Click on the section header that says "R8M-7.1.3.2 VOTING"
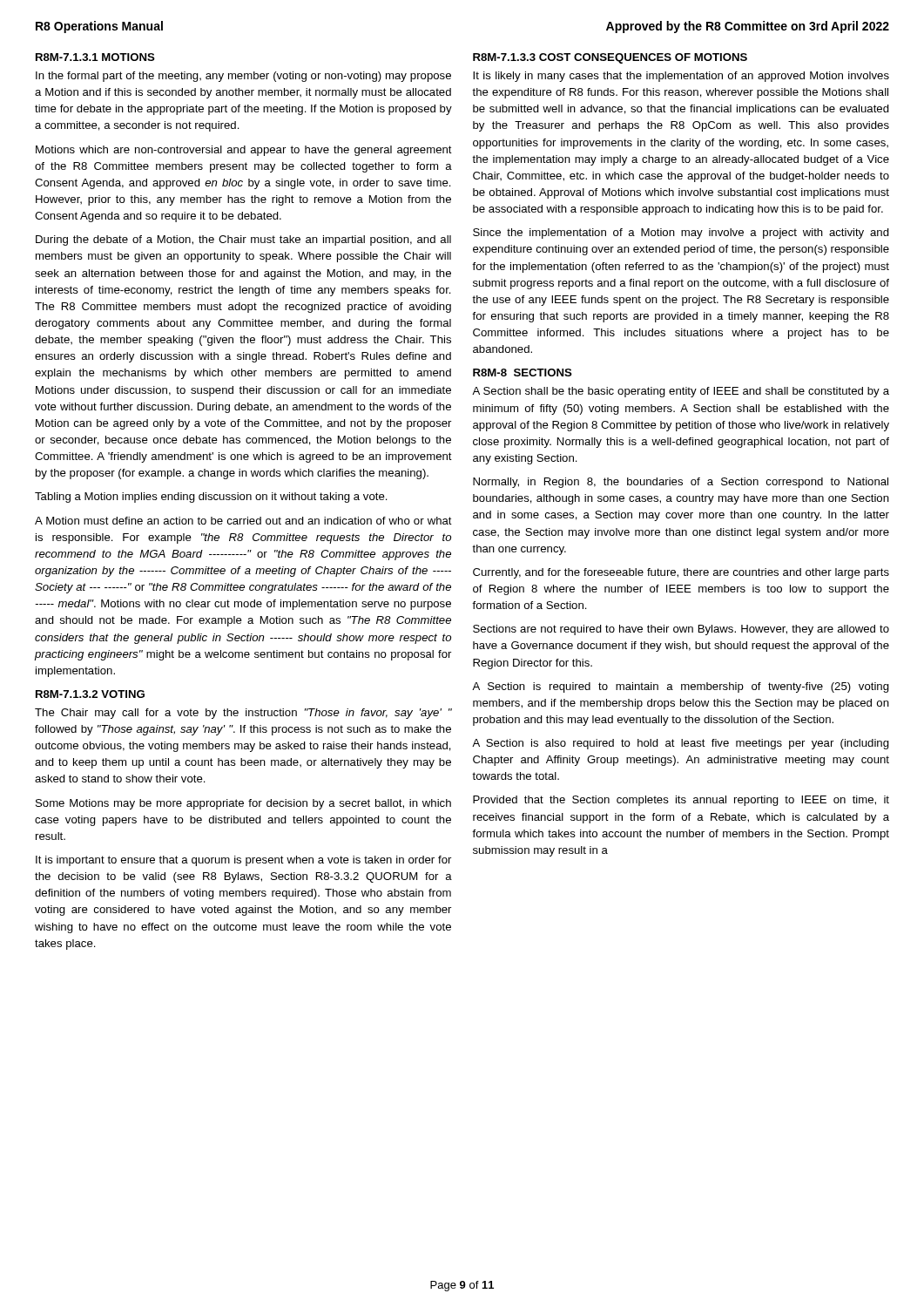This screenshot has width=924, height=1307. pos(90,694)
